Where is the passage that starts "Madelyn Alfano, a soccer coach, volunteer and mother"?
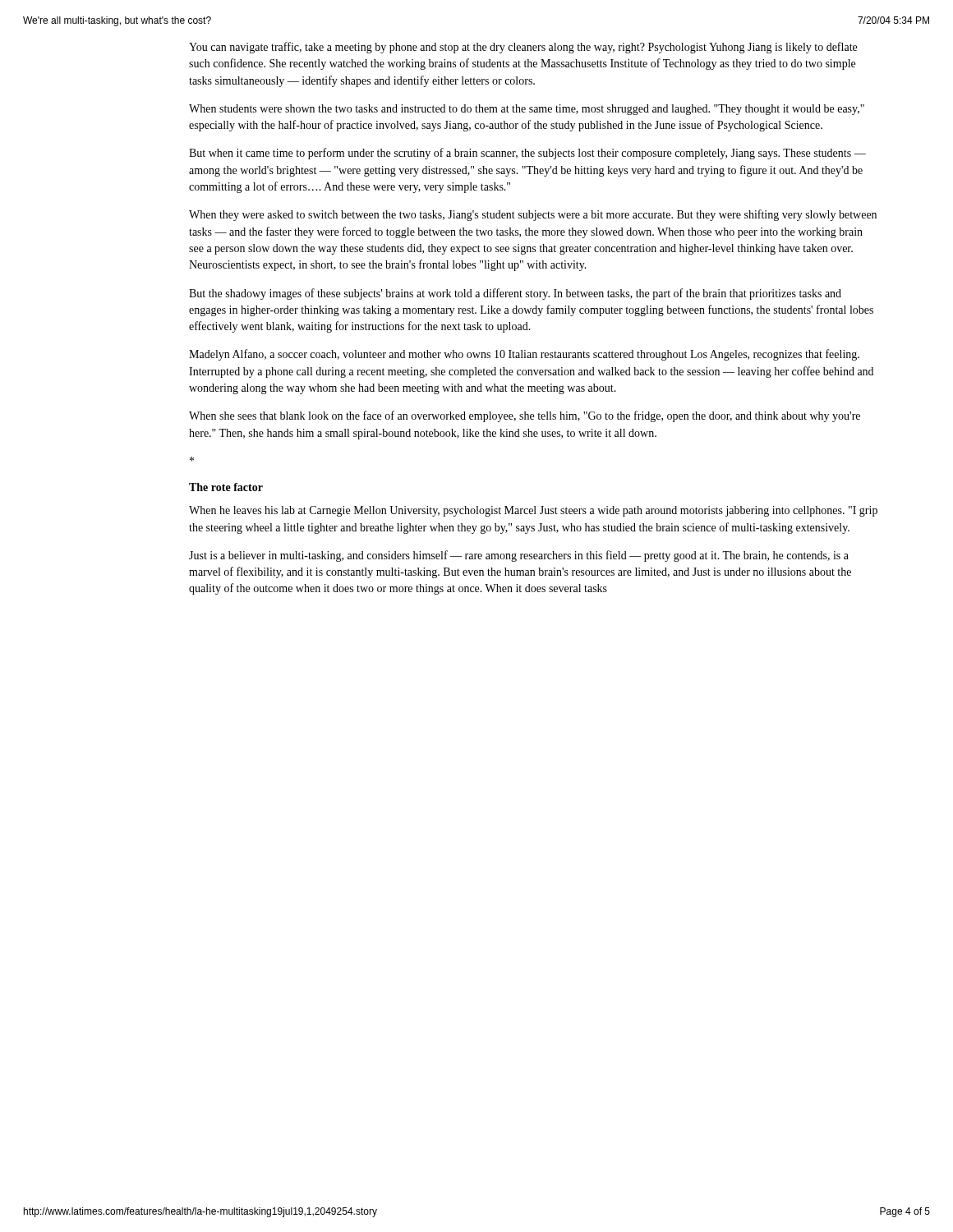Viewport: 953px width, 1232px height. coord(531,371)
